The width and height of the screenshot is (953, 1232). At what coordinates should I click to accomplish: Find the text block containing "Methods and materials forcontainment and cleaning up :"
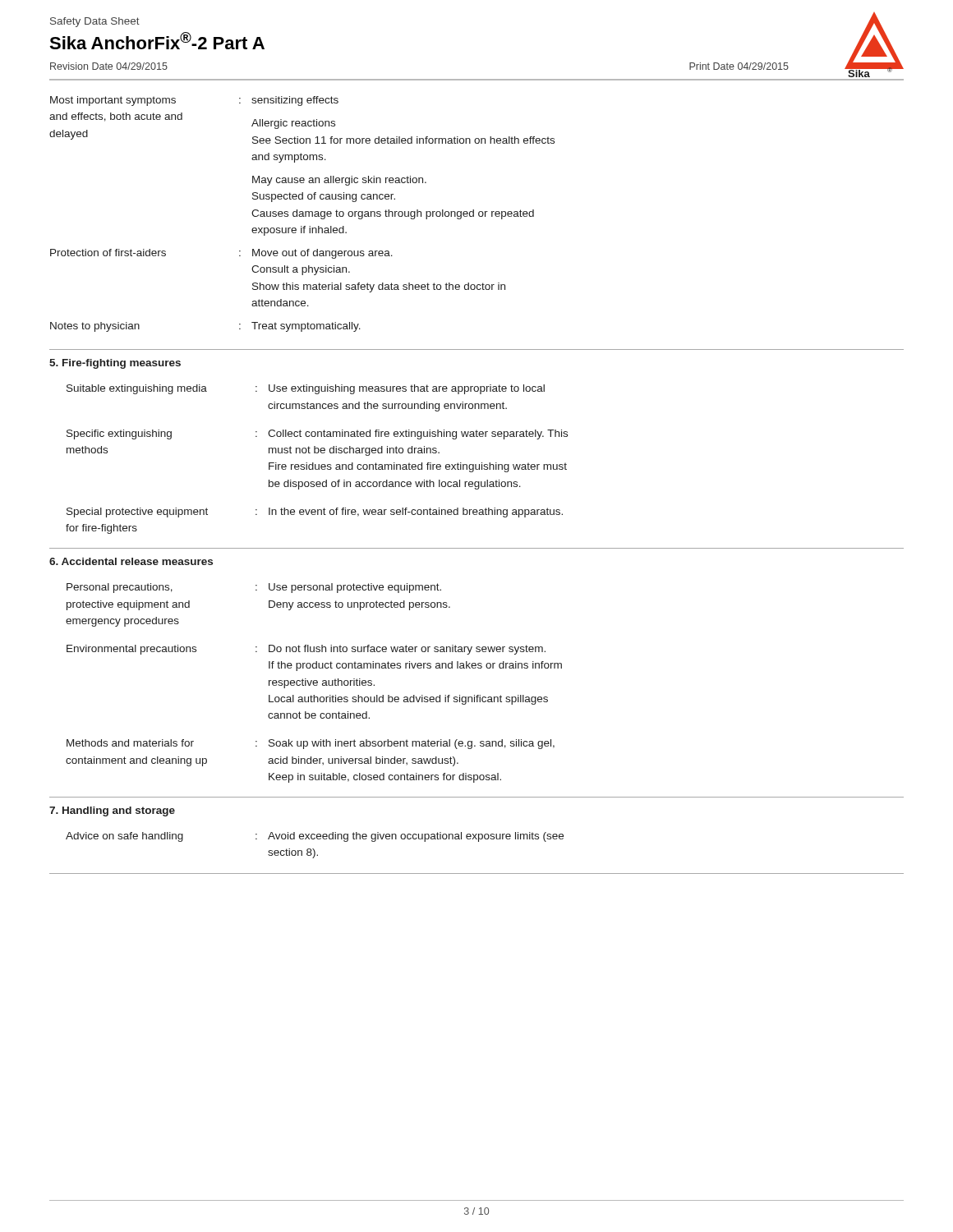[x=311, y=744]
